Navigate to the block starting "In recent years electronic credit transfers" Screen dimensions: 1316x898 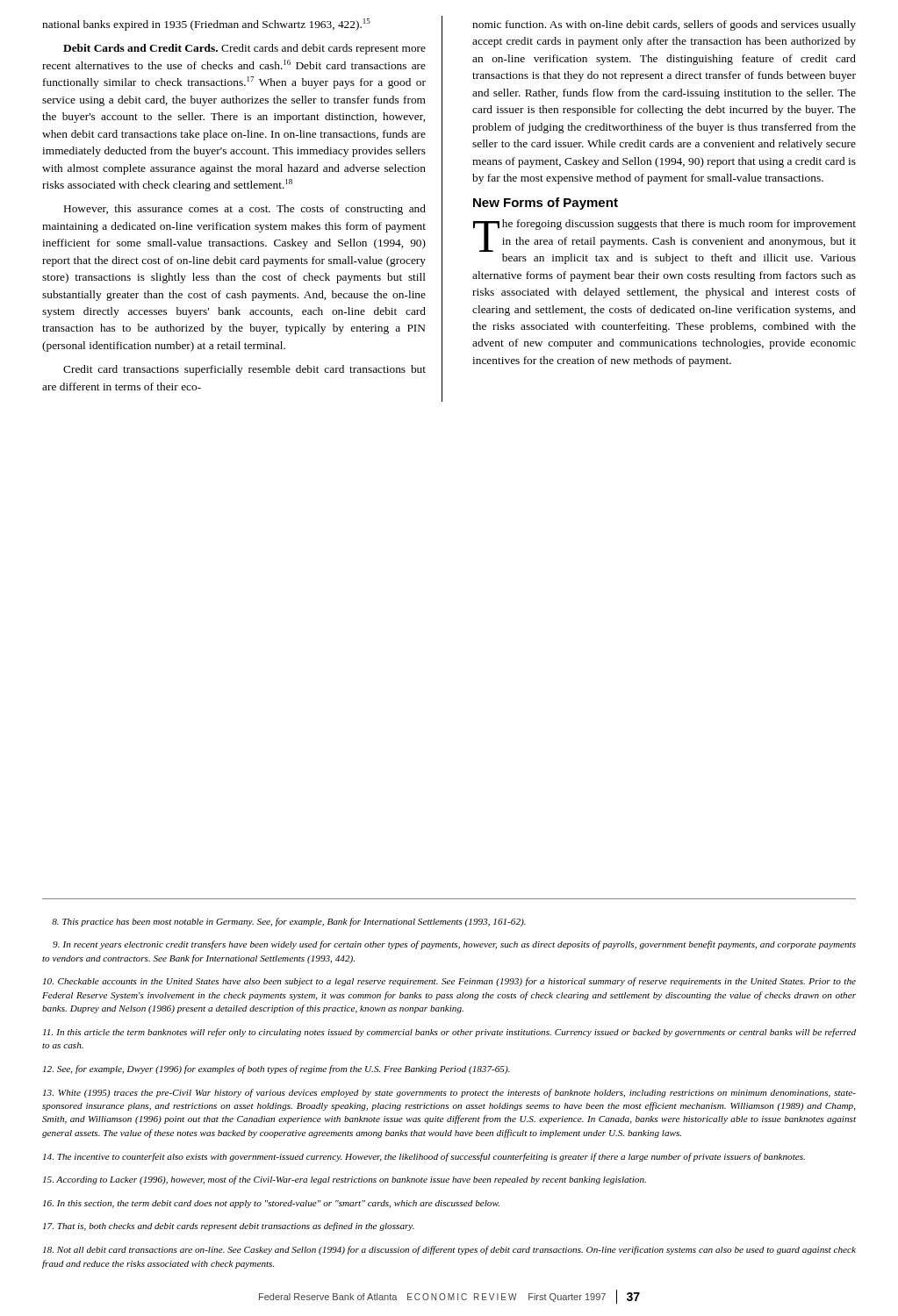coord(449,952)
